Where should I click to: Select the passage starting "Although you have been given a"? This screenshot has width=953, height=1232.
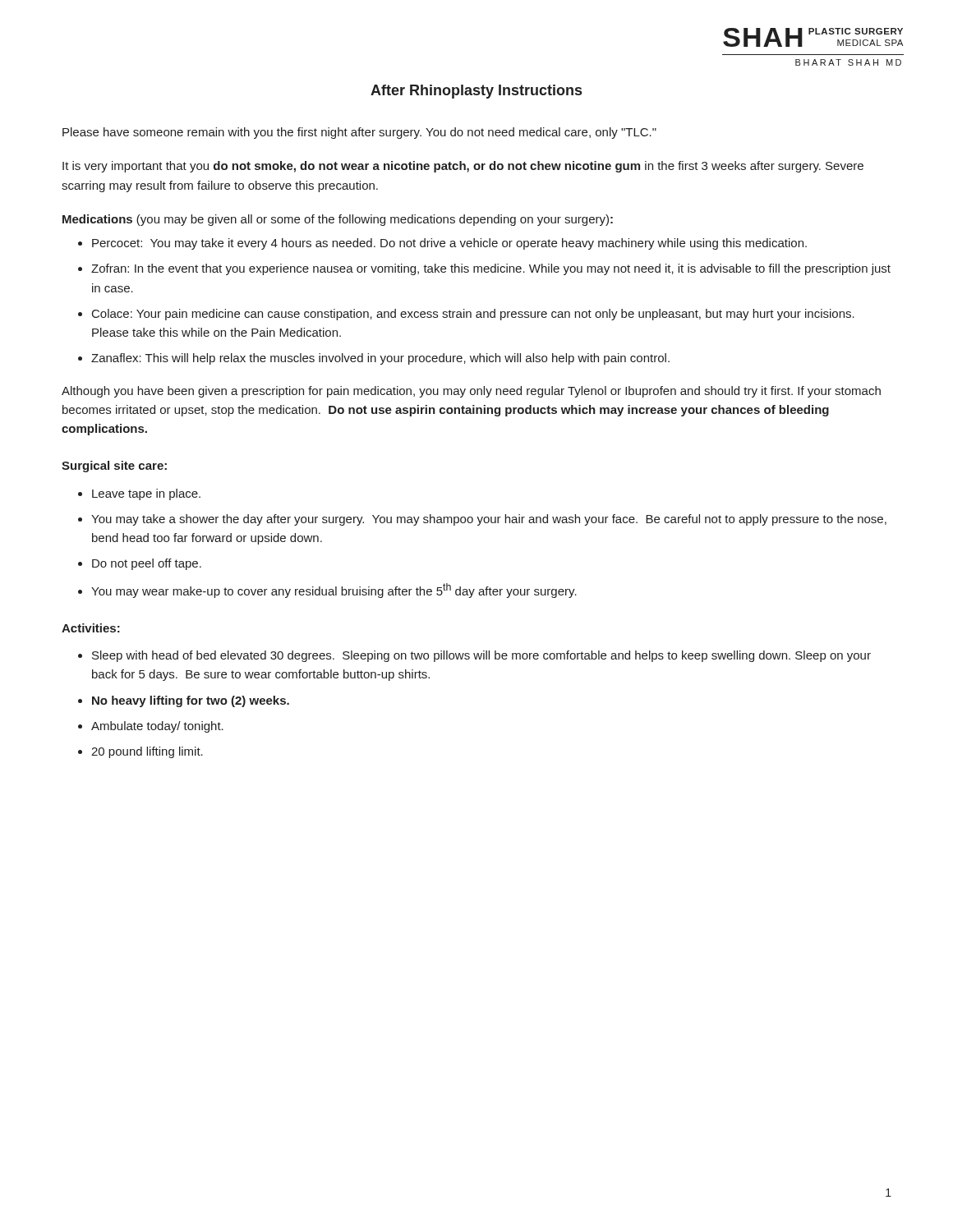pyautogui.click(x=471, y=409)
